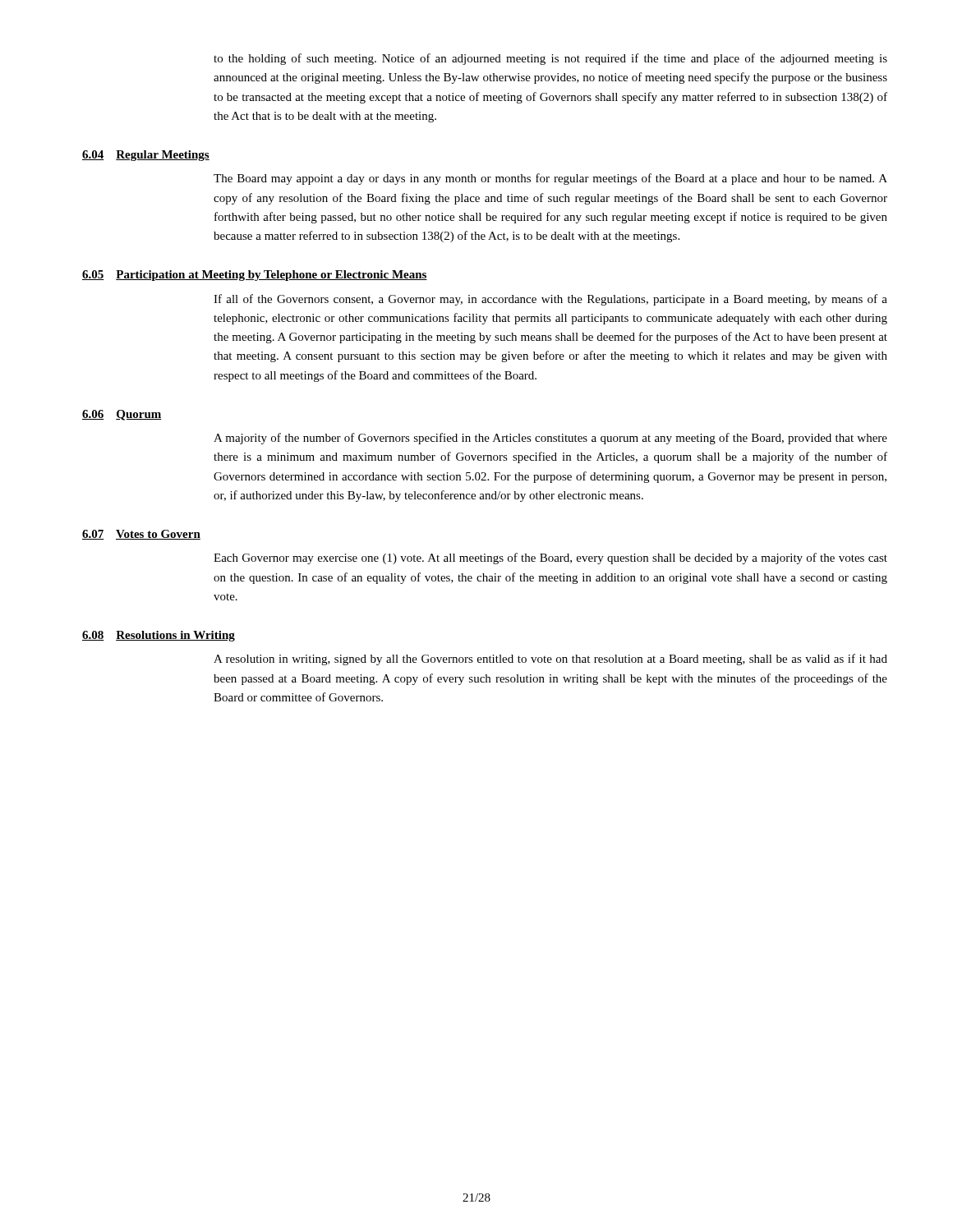Click on the text block starting "A resolution in"
953x1232 pixels.
[x=550, y=679]
